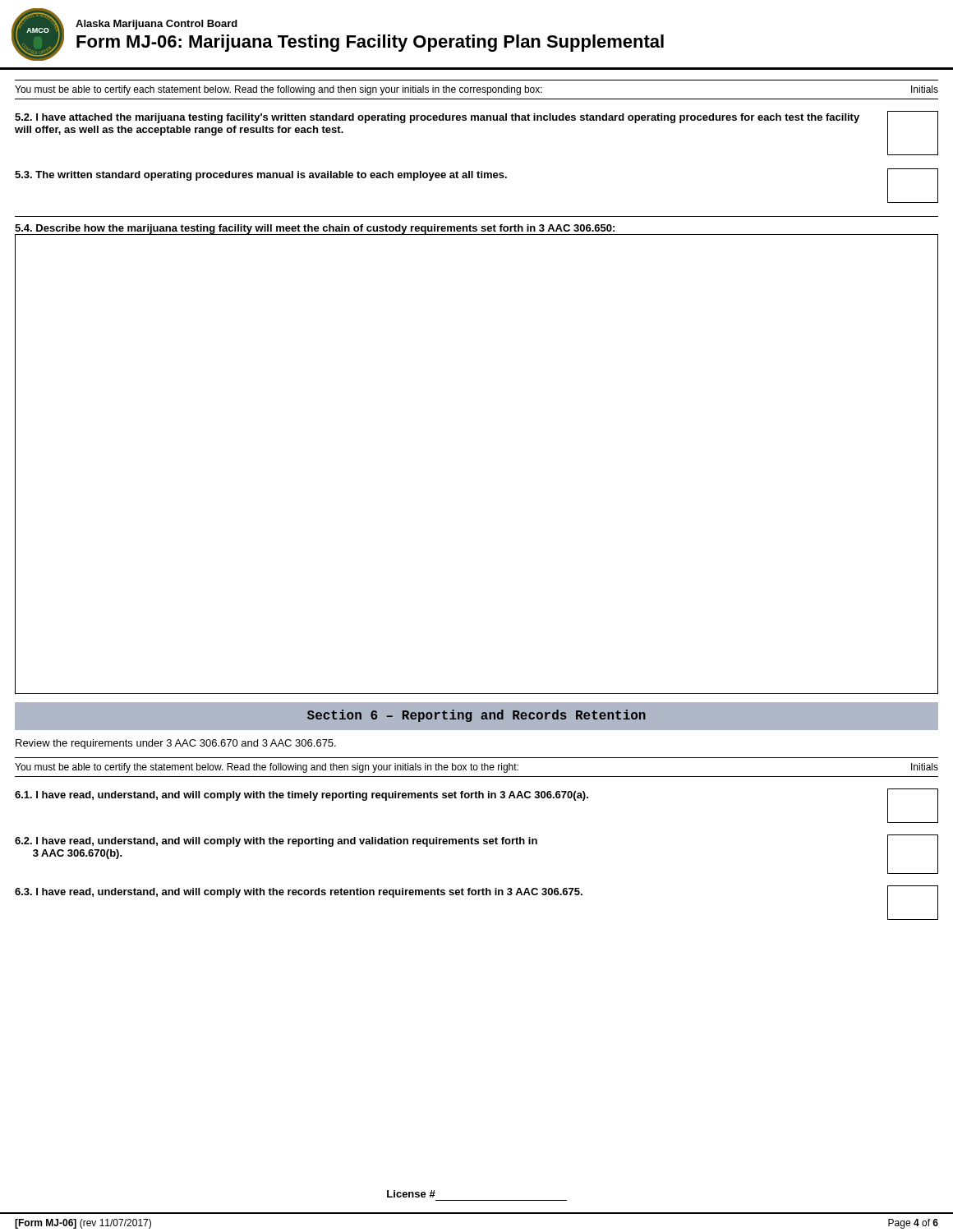Click the passage that begins "5.3. The written standard operating procedures"

[476, 186]
